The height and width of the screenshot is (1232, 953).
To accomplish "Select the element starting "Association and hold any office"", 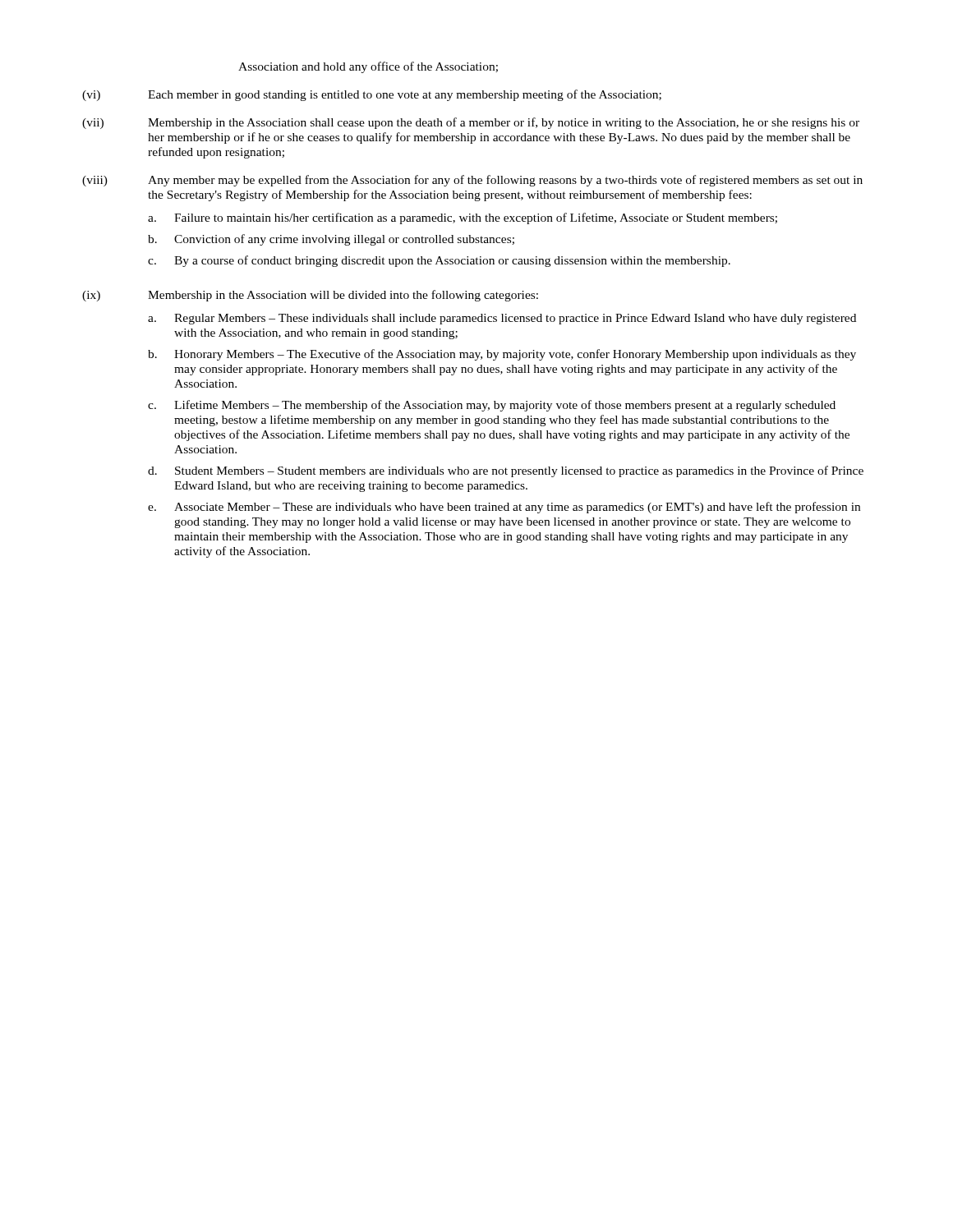I will [368, 66].
